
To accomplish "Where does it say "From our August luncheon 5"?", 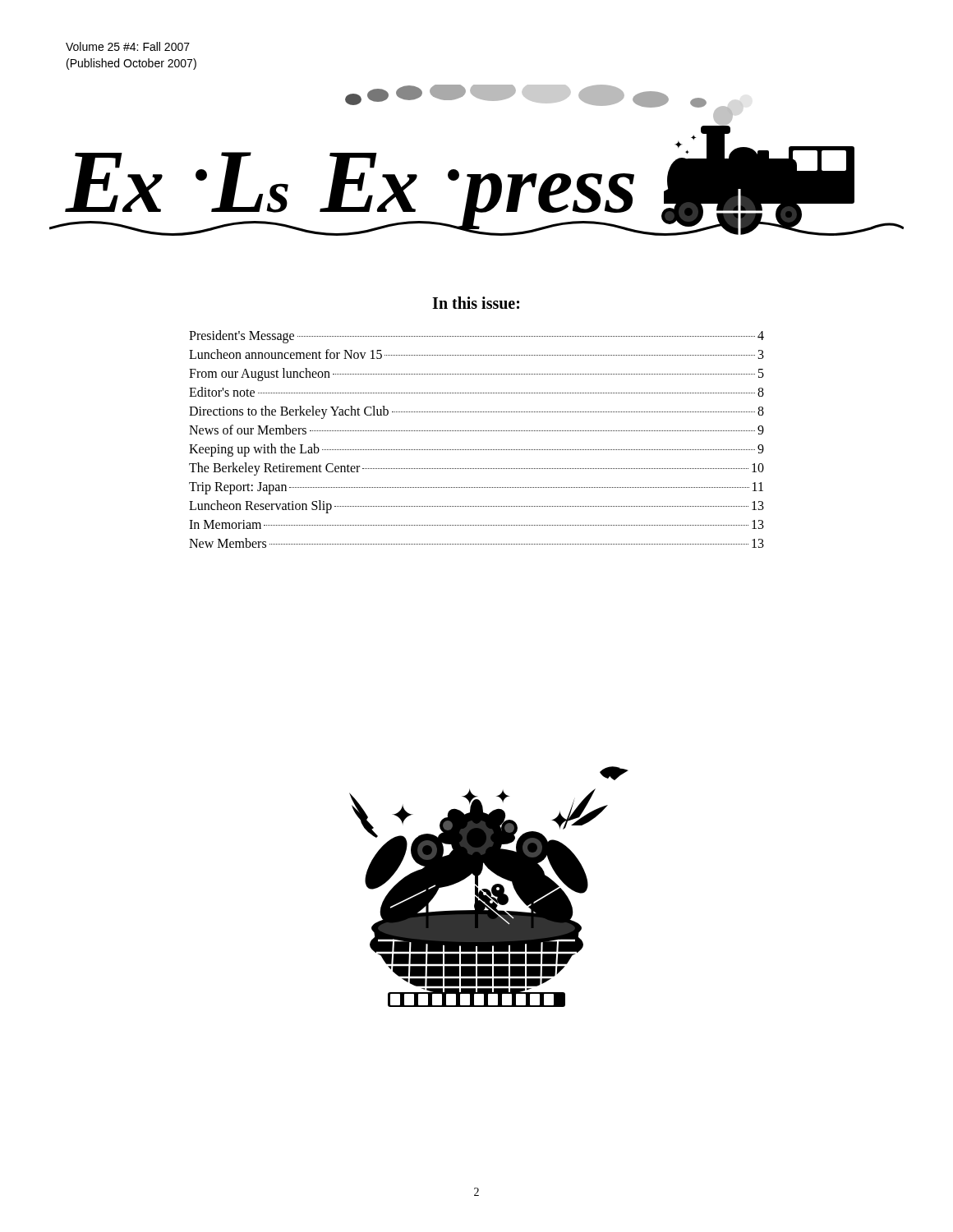I will coord(476,374).
